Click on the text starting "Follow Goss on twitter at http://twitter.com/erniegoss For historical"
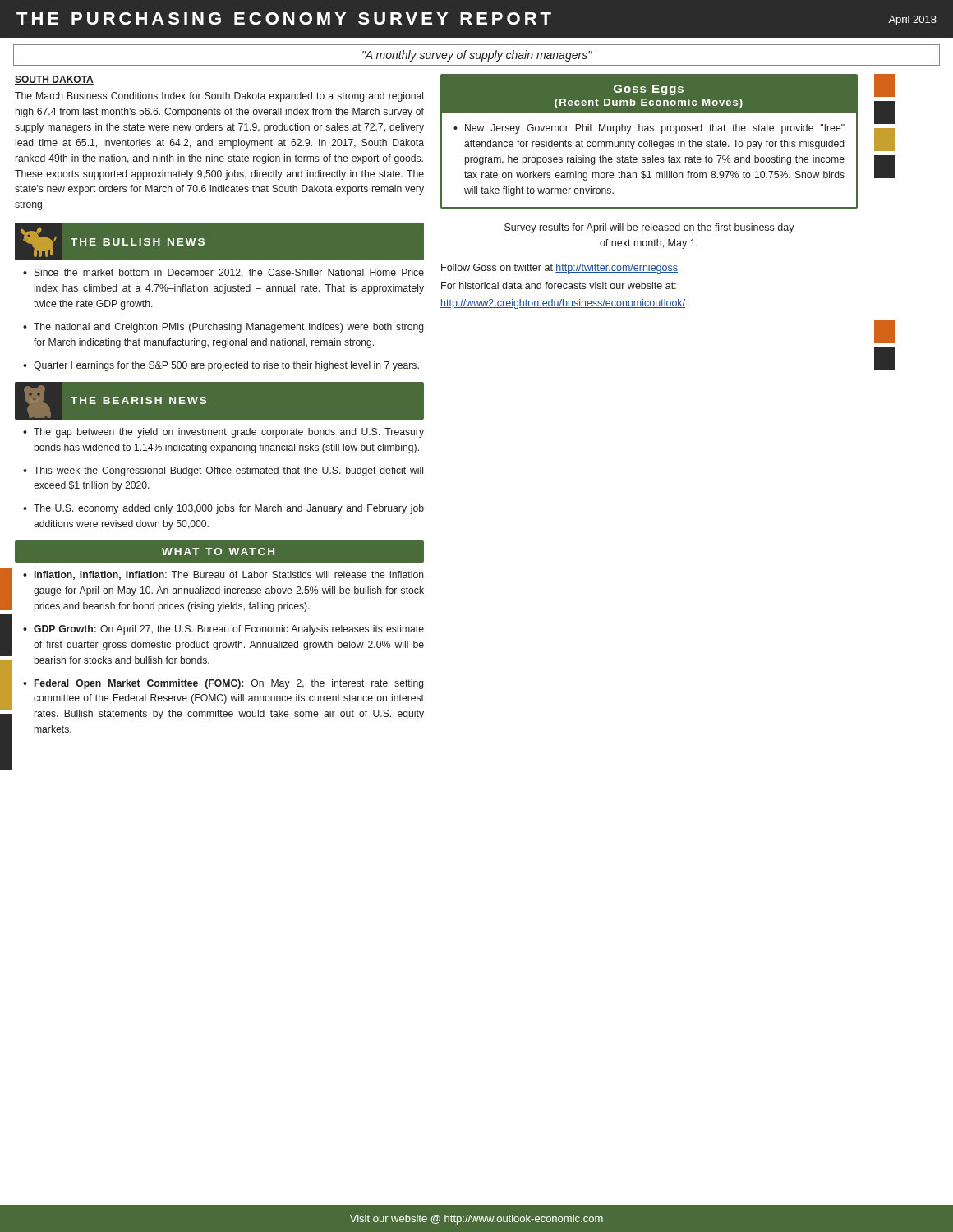The height and width of the screenshot is (1232, 953). (563, 285)
